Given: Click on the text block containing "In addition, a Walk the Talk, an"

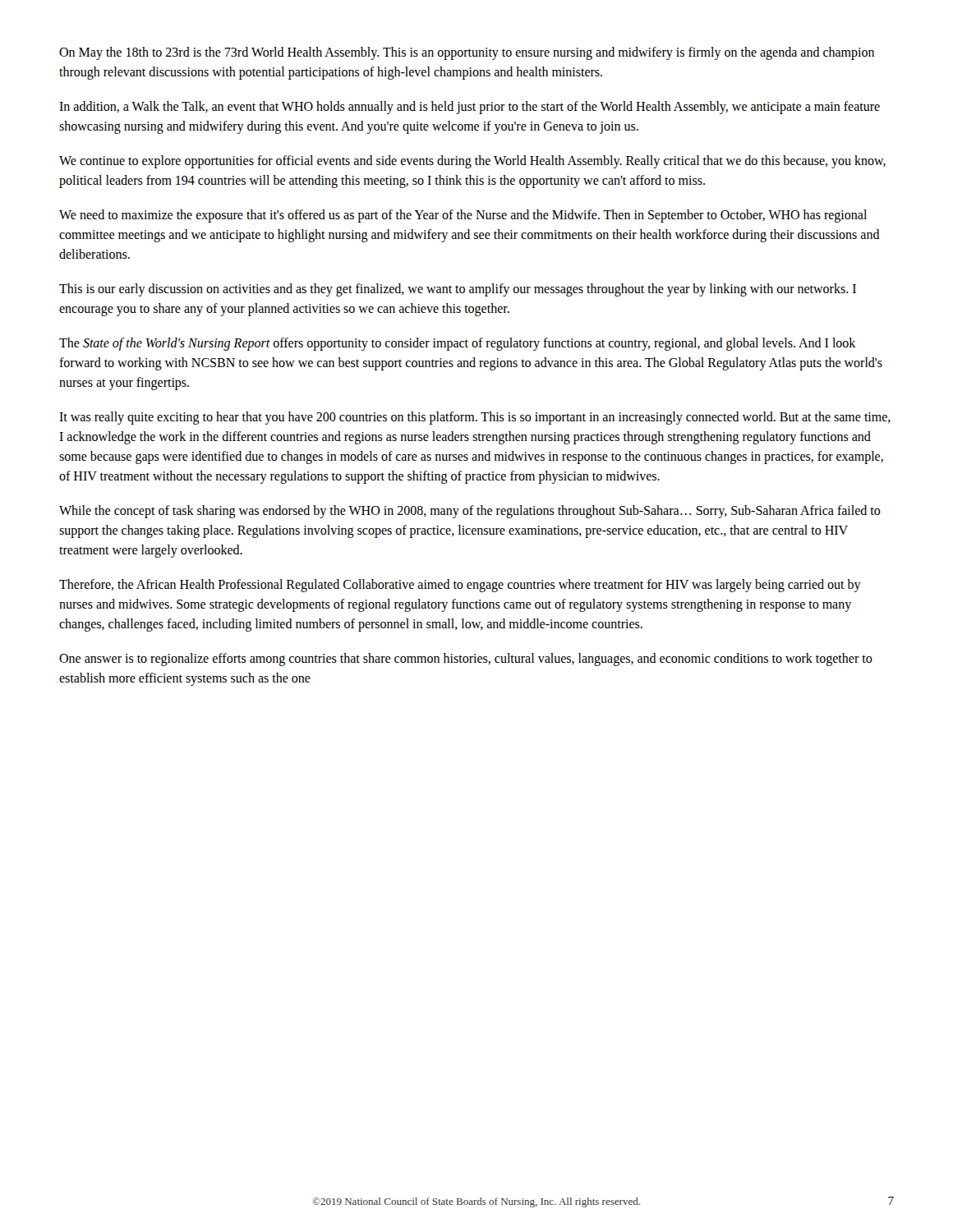Looking at the screenshot, I should coord(470,116).
